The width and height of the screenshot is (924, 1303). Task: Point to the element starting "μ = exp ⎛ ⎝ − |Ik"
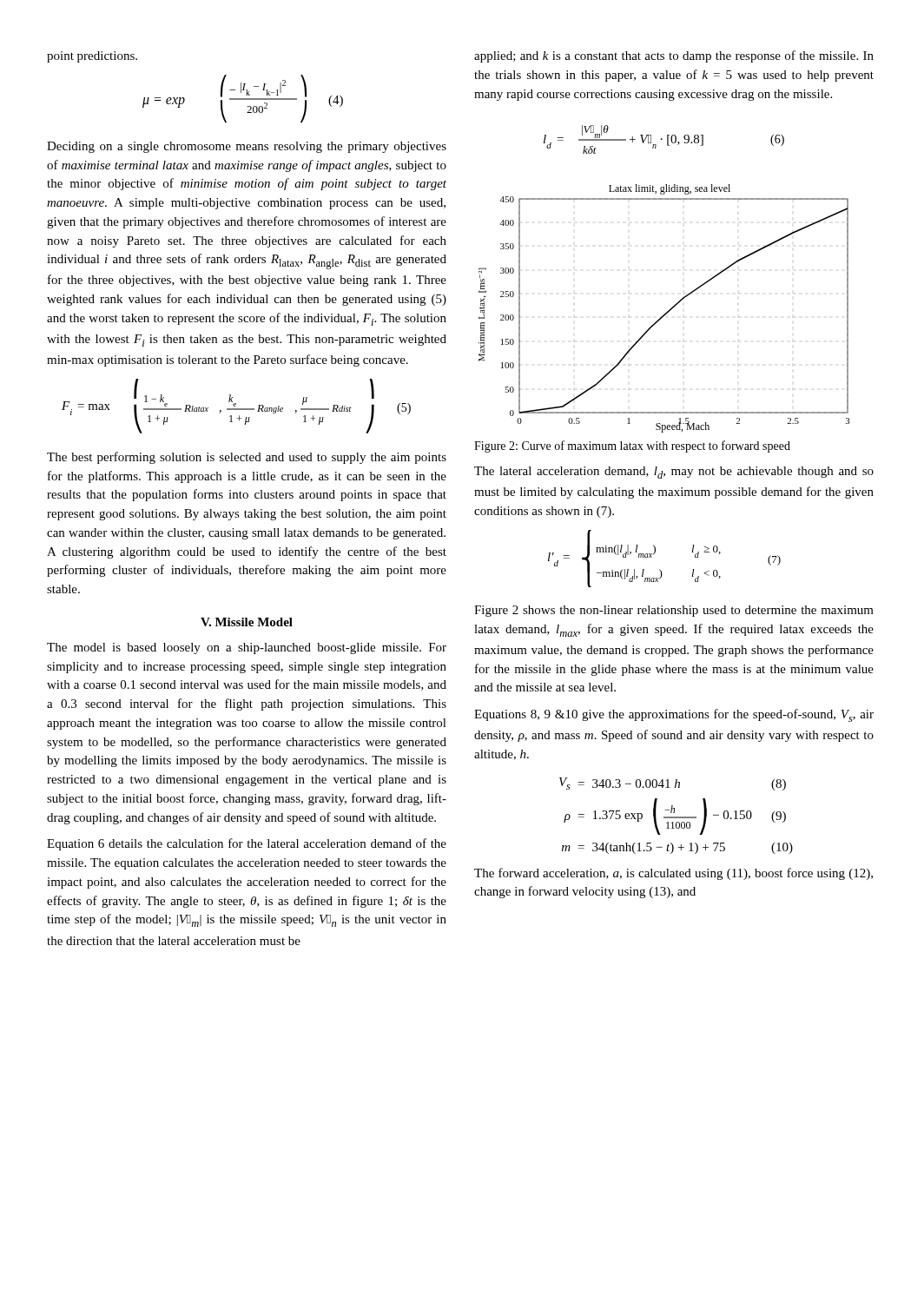coord(247,100)
